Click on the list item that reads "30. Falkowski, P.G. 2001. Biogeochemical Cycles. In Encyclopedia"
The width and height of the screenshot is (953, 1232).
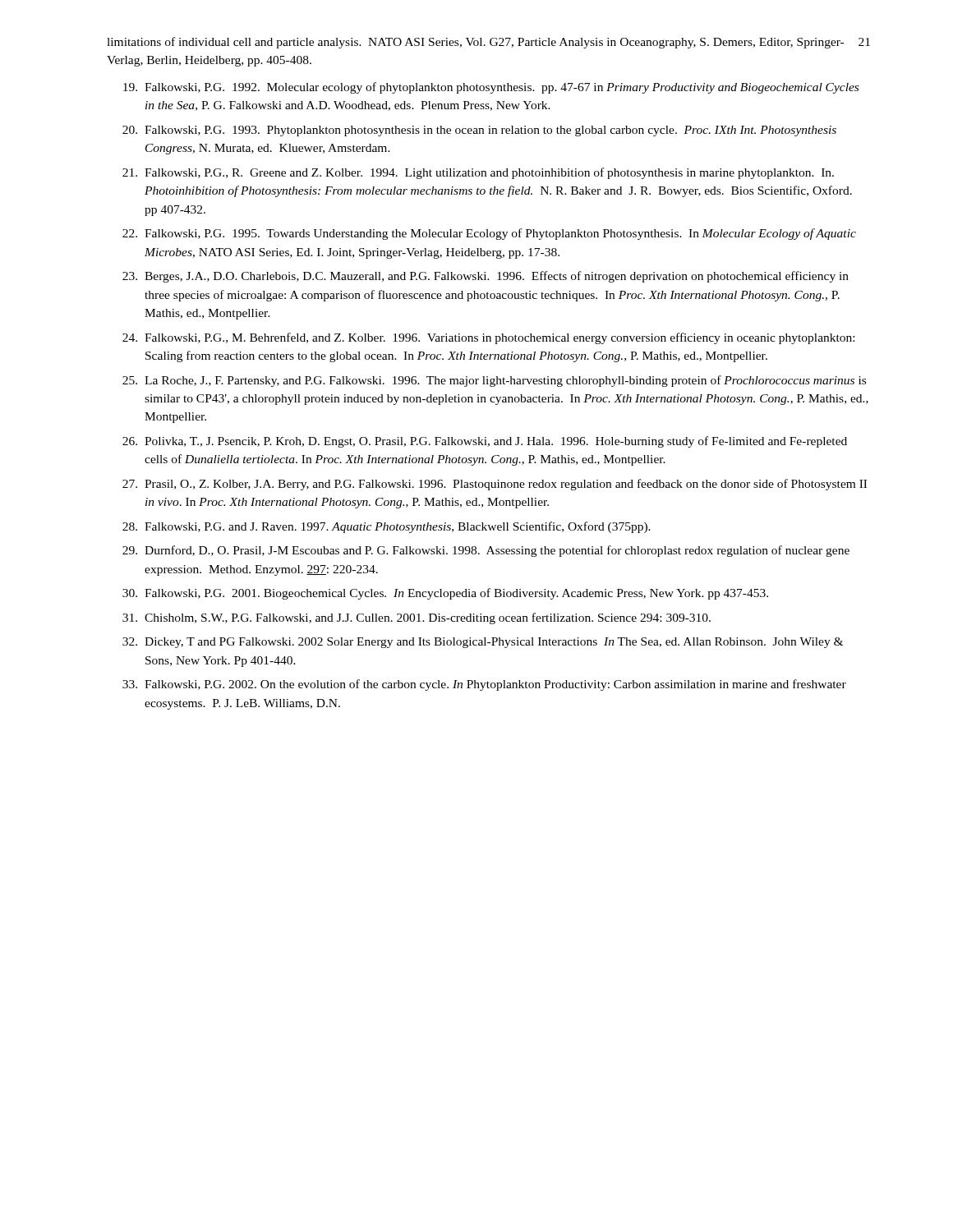(489, 593)
